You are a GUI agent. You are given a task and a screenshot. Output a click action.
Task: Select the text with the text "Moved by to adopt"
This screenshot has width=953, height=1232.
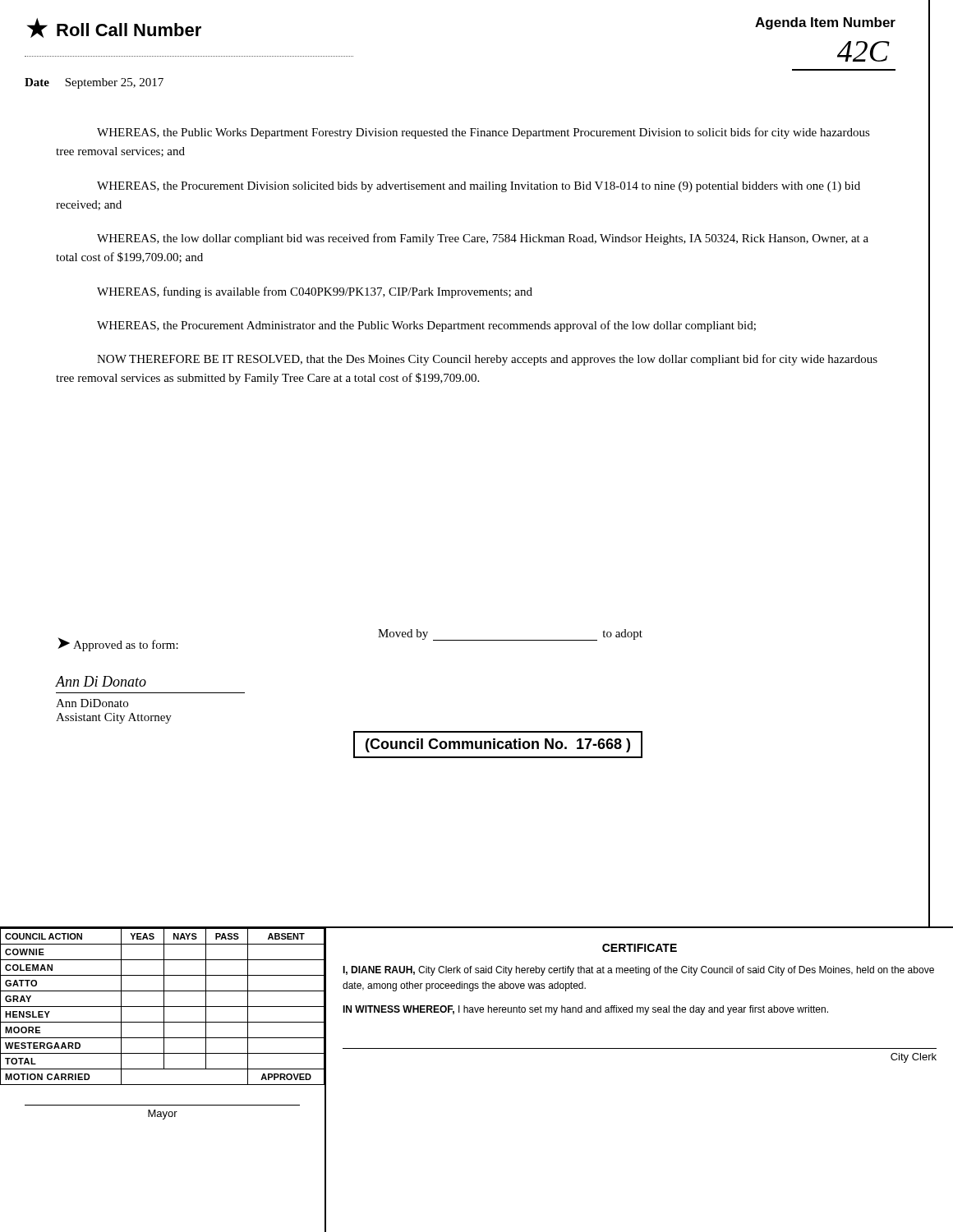(510, 633)
